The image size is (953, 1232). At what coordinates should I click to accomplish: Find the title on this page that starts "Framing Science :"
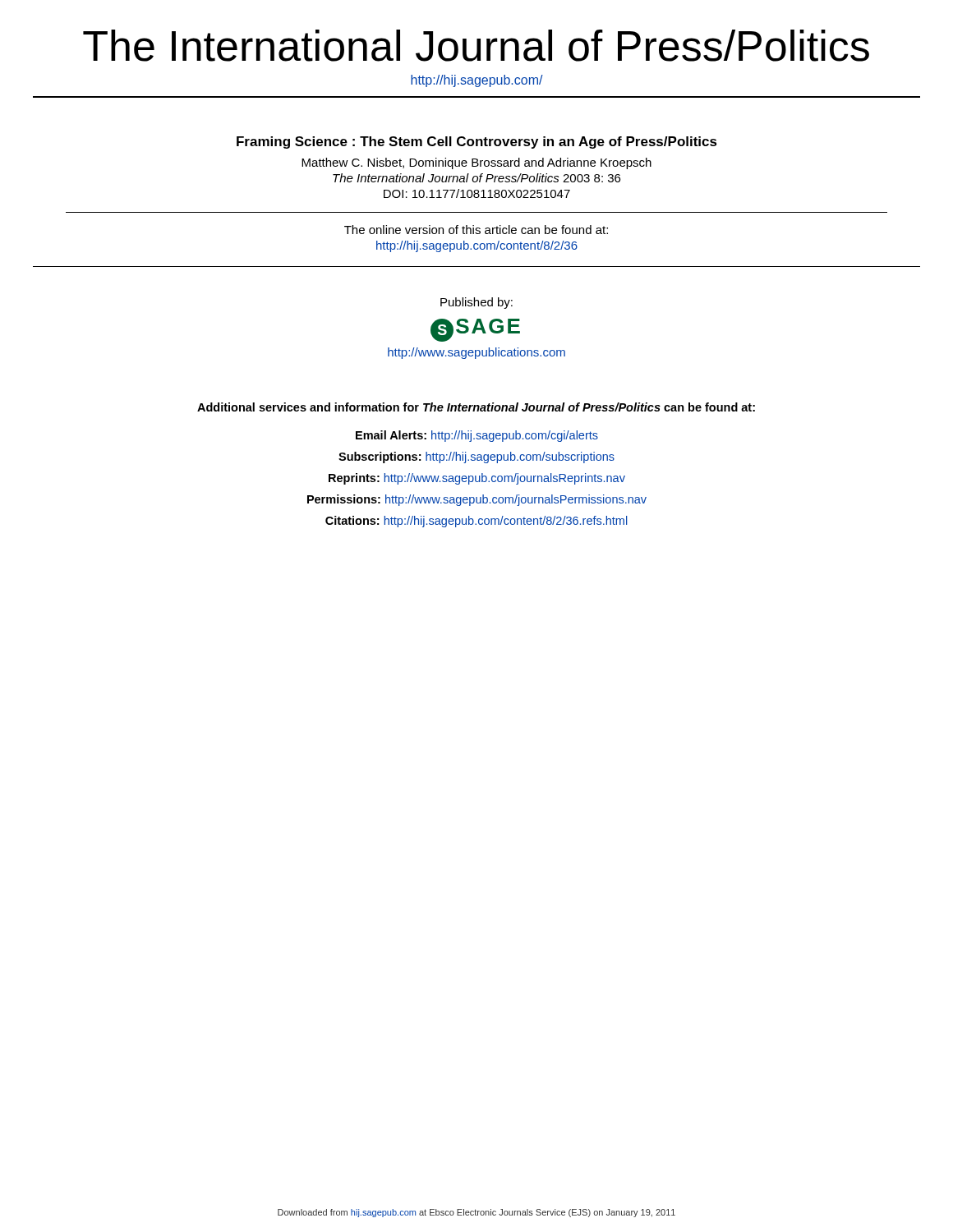[x=476, y=142]
